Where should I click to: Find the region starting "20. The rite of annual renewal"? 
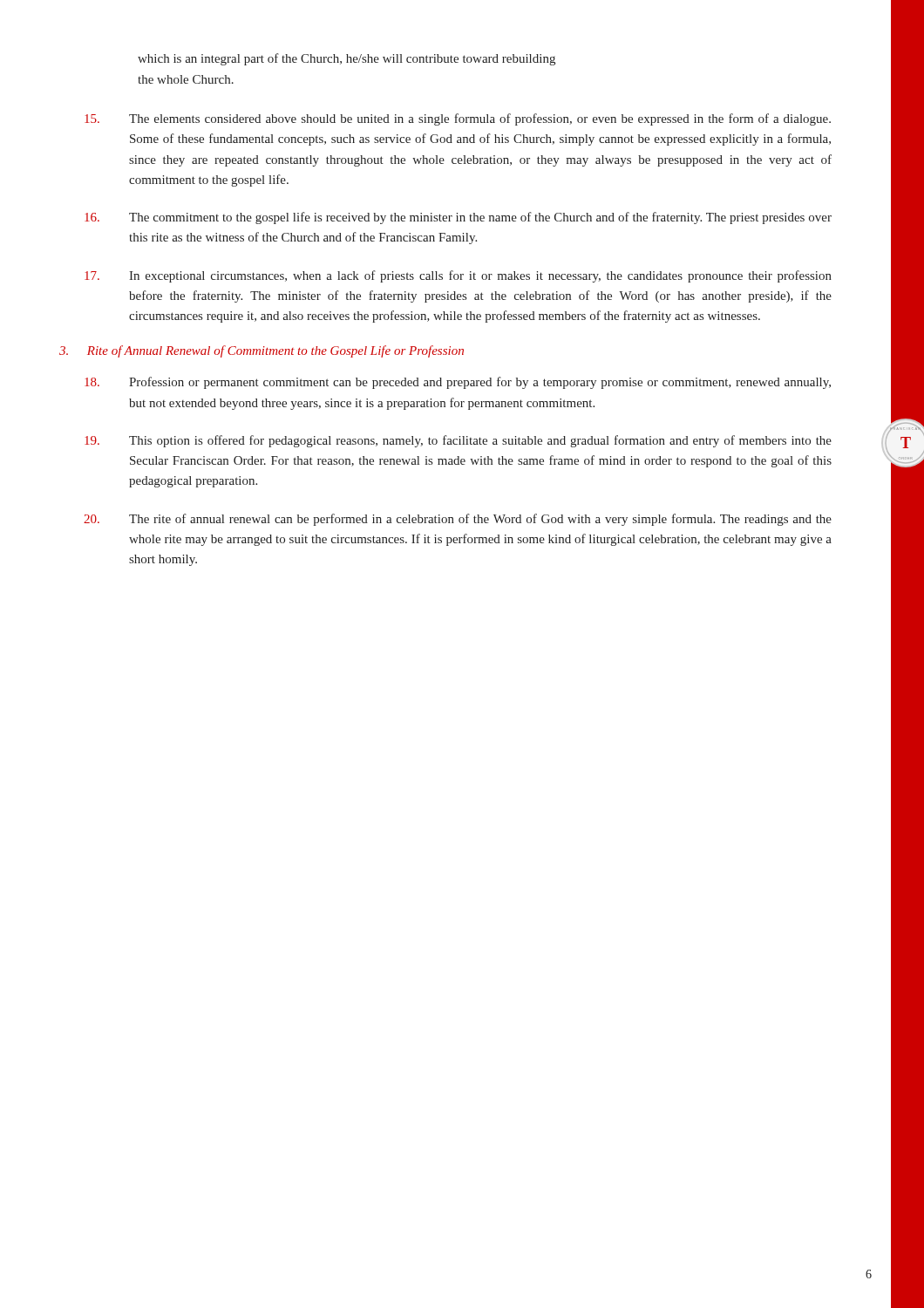[x=445, y=539]
